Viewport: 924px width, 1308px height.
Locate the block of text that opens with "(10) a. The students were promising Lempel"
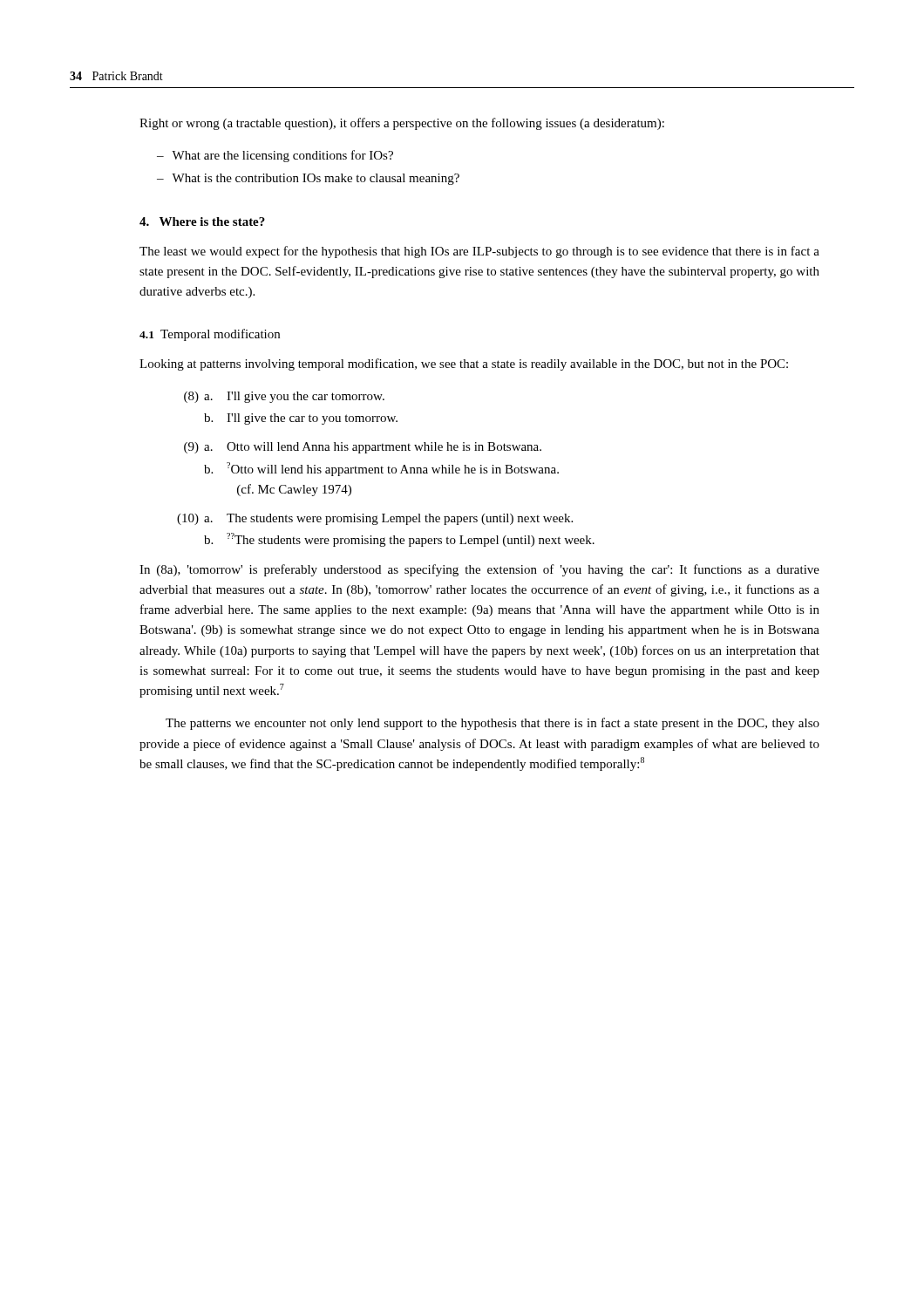coord(492,519)
